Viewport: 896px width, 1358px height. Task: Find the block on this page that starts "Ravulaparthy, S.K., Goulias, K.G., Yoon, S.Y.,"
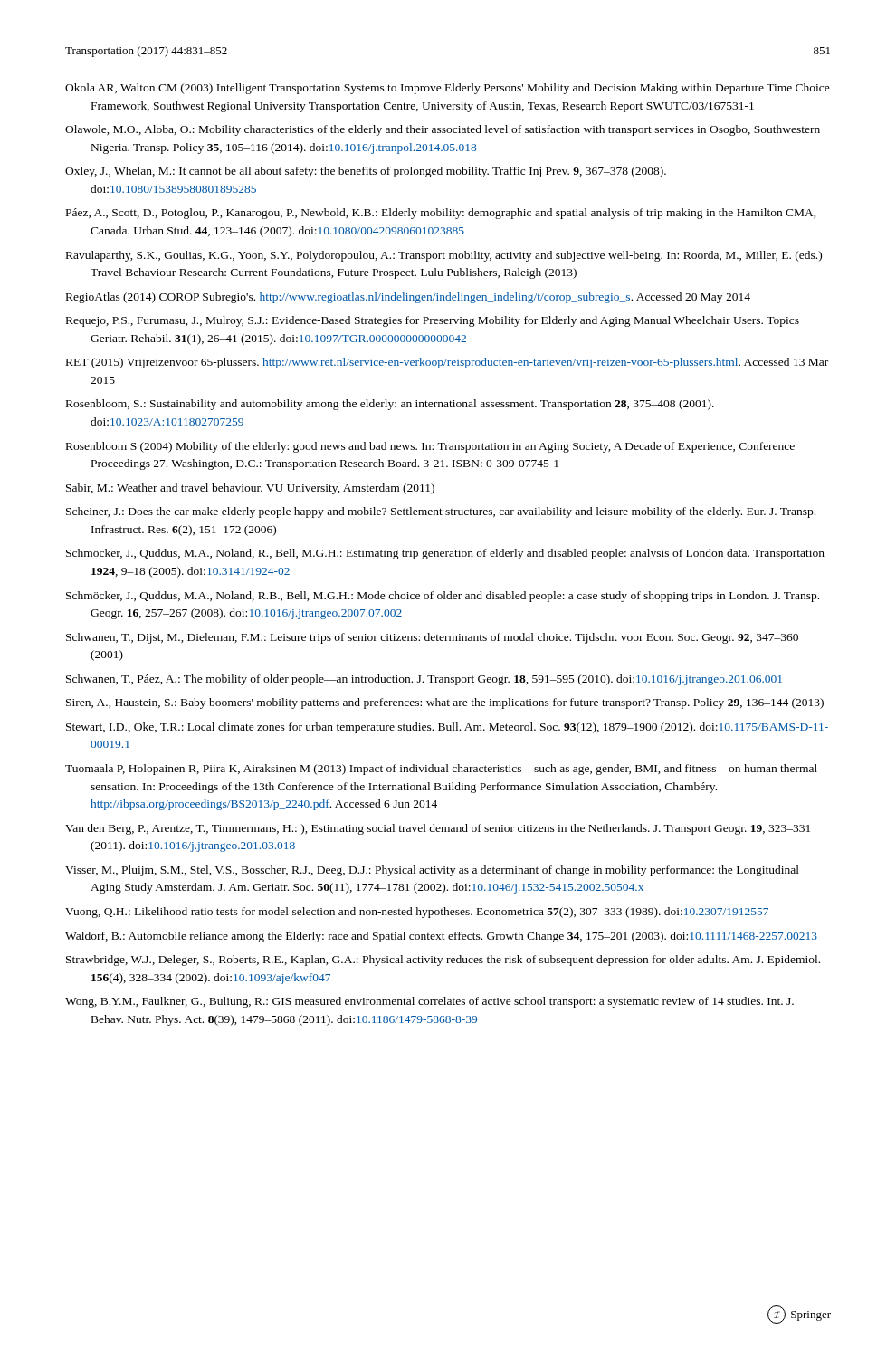tap(444, 263)
